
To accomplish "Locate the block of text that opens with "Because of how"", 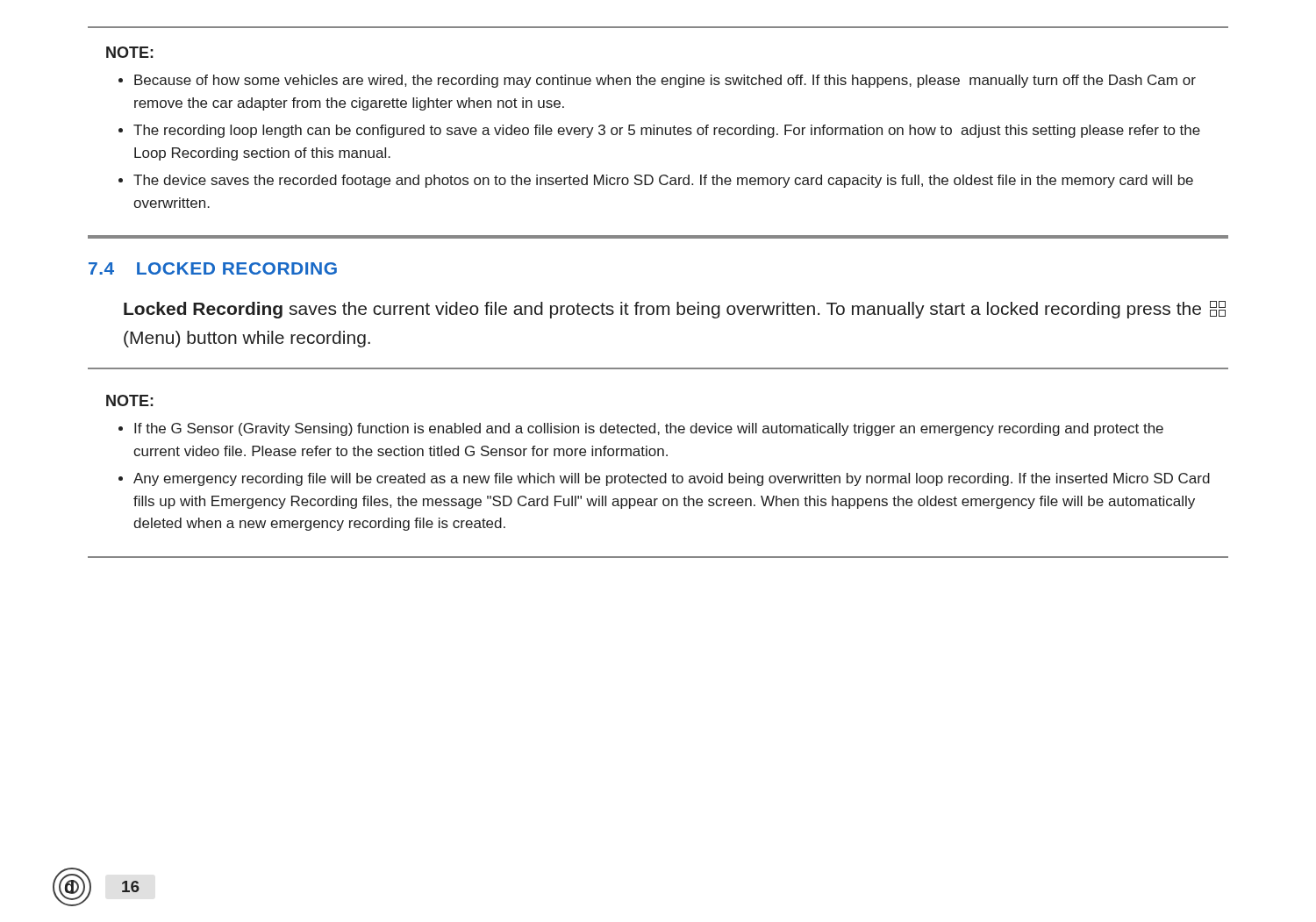I will [x=665, y=91].
